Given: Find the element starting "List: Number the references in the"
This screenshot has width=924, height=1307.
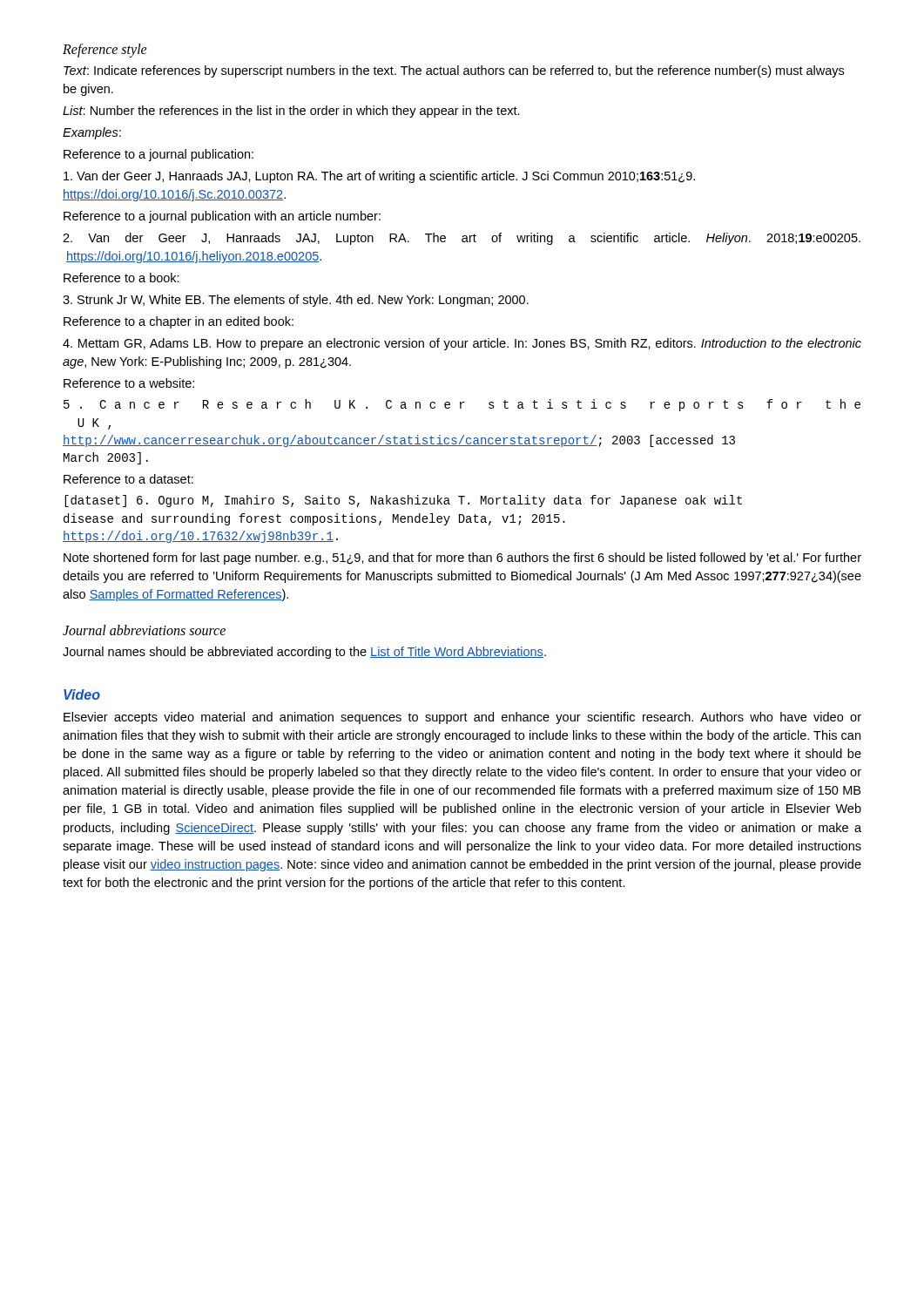Looking at the screenshot, I should click(292, 111).
